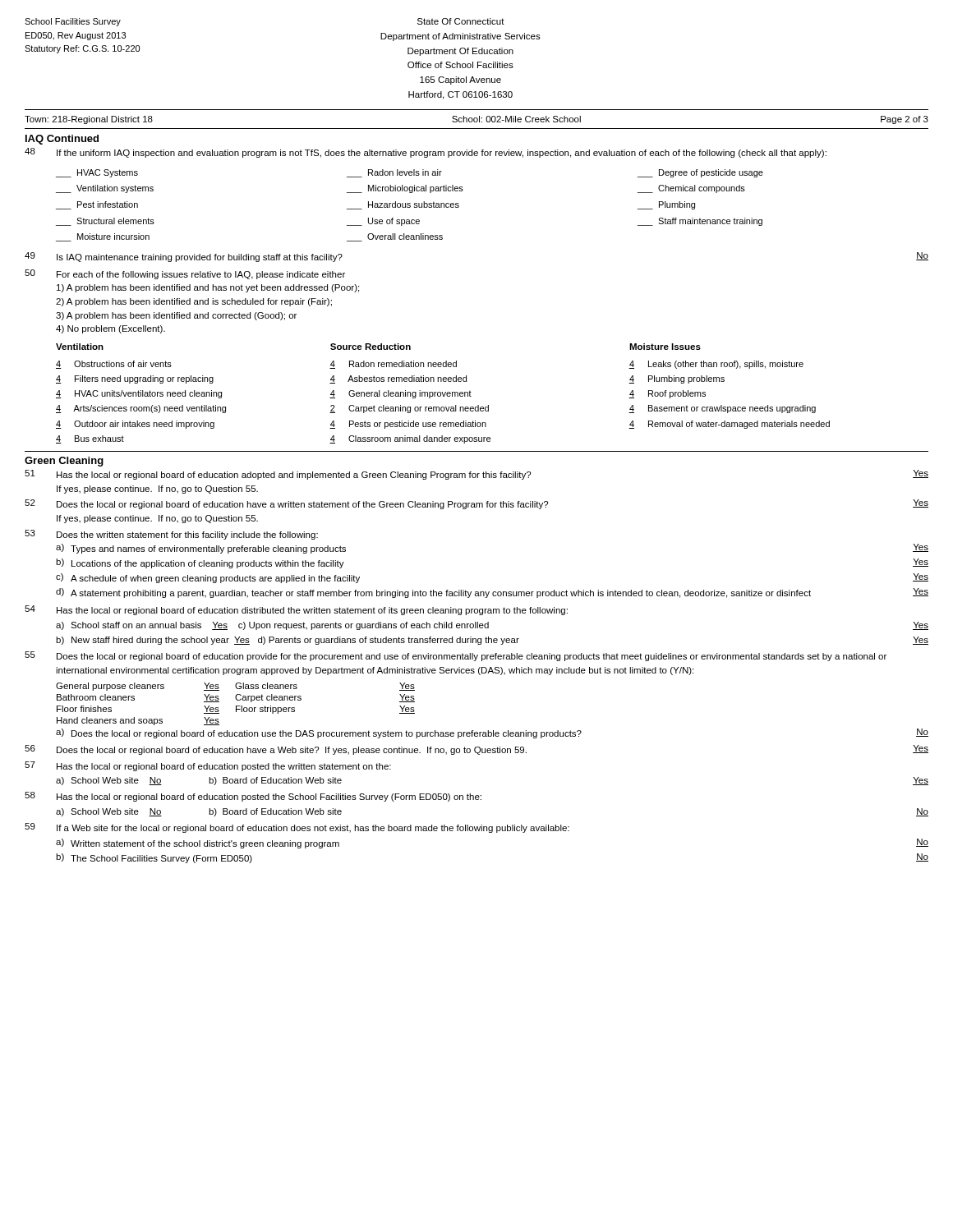This screenshot has height=1232, width=953.
Task: Locate the text block with the text "56 Does the local or regional"
Action: [476, 750]
